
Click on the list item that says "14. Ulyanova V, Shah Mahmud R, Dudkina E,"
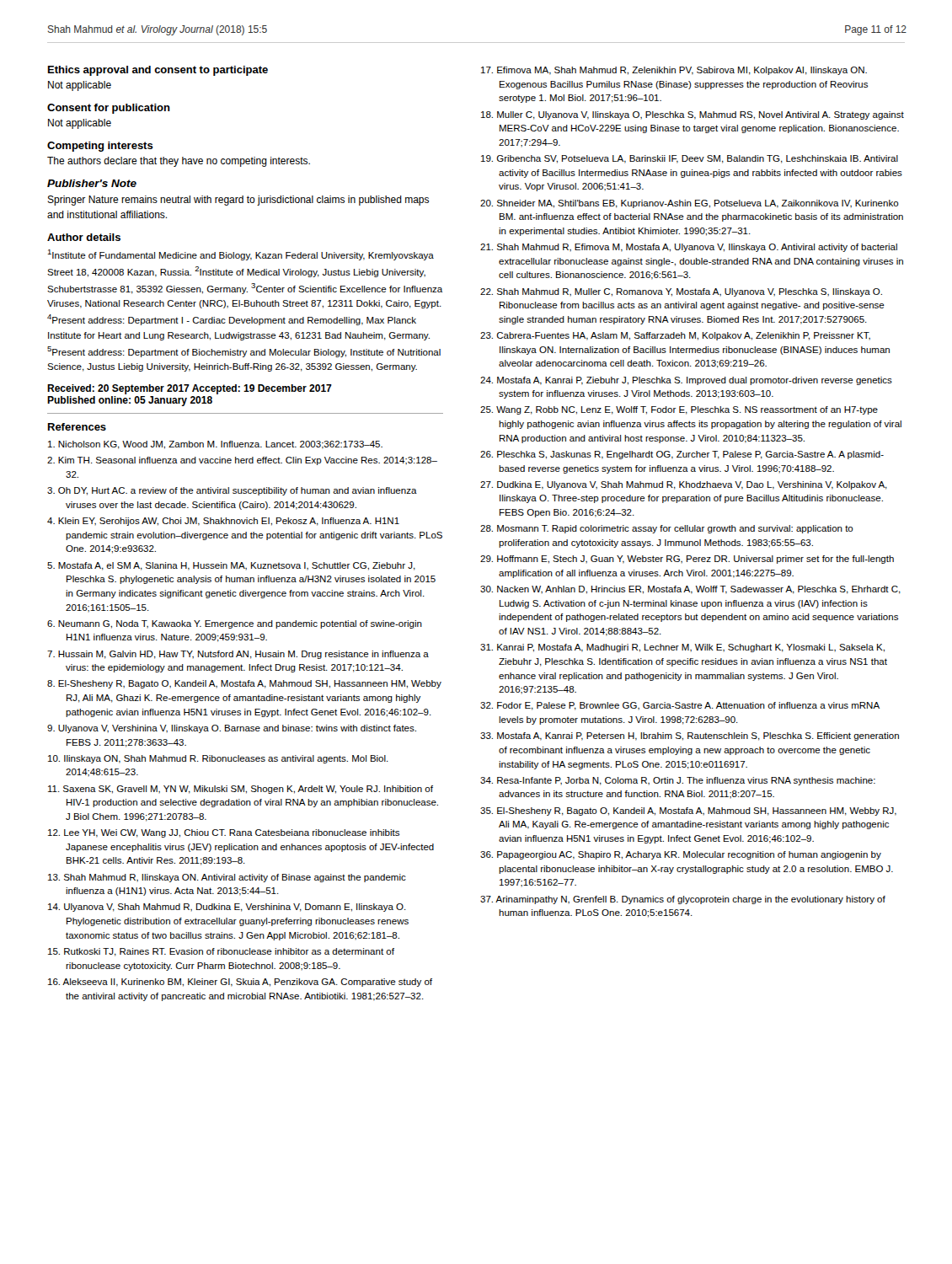[228, 921]
